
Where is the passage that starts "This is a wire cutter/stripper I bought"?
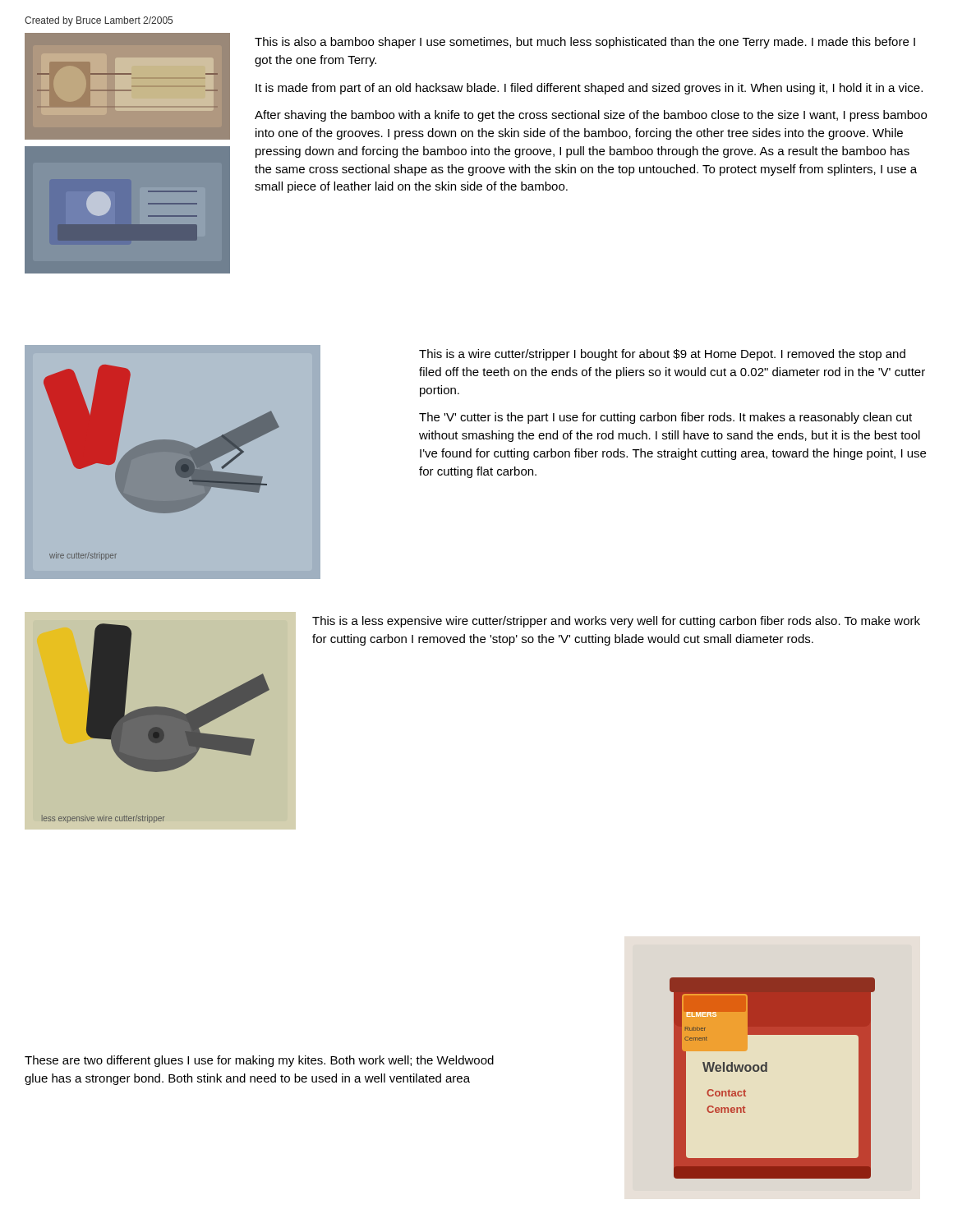click(x=674, y=412)
